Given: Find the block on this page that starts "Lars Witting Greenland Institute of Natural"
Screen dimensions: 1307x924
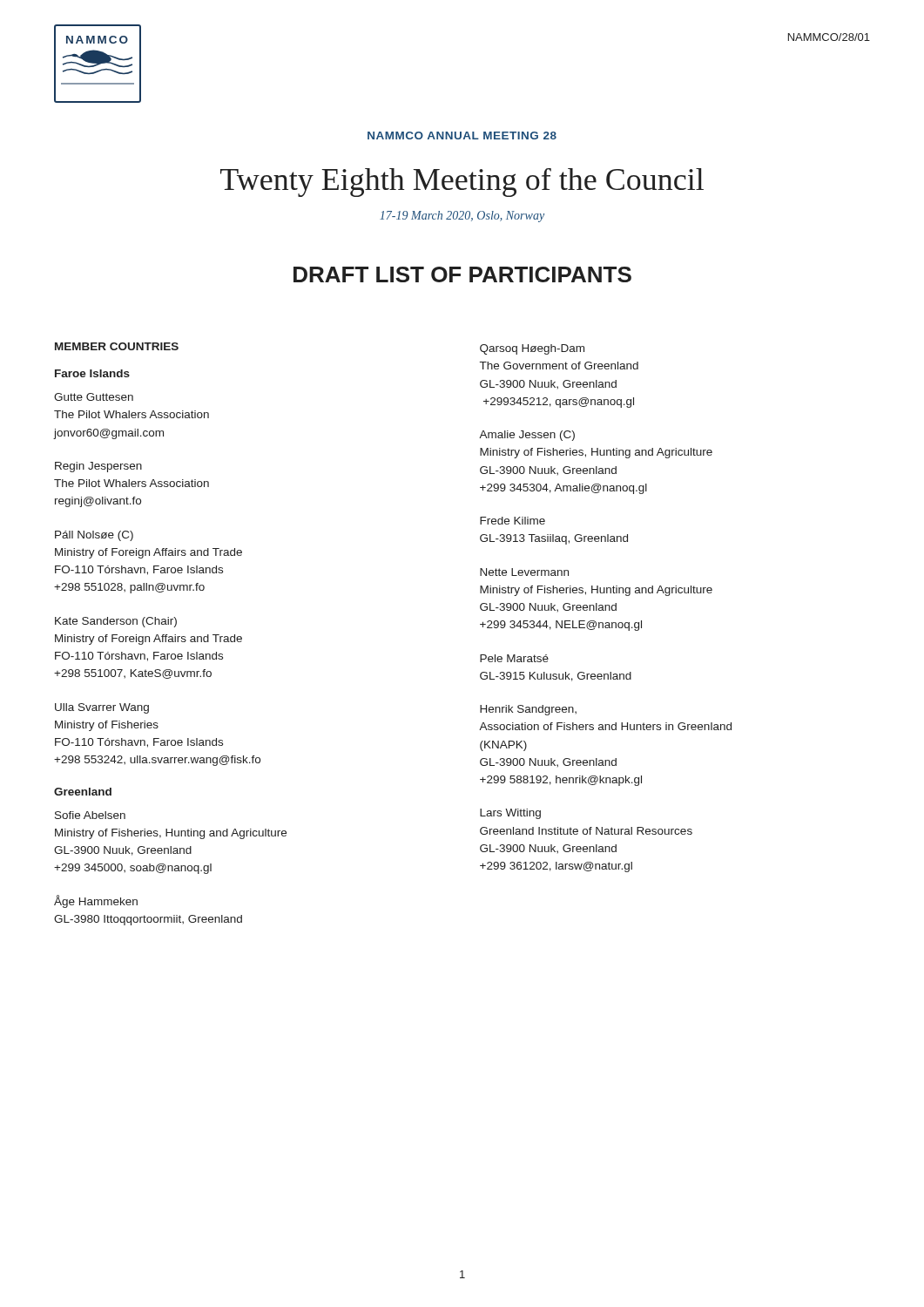Looking at the screenshot, I should [586, 839].
